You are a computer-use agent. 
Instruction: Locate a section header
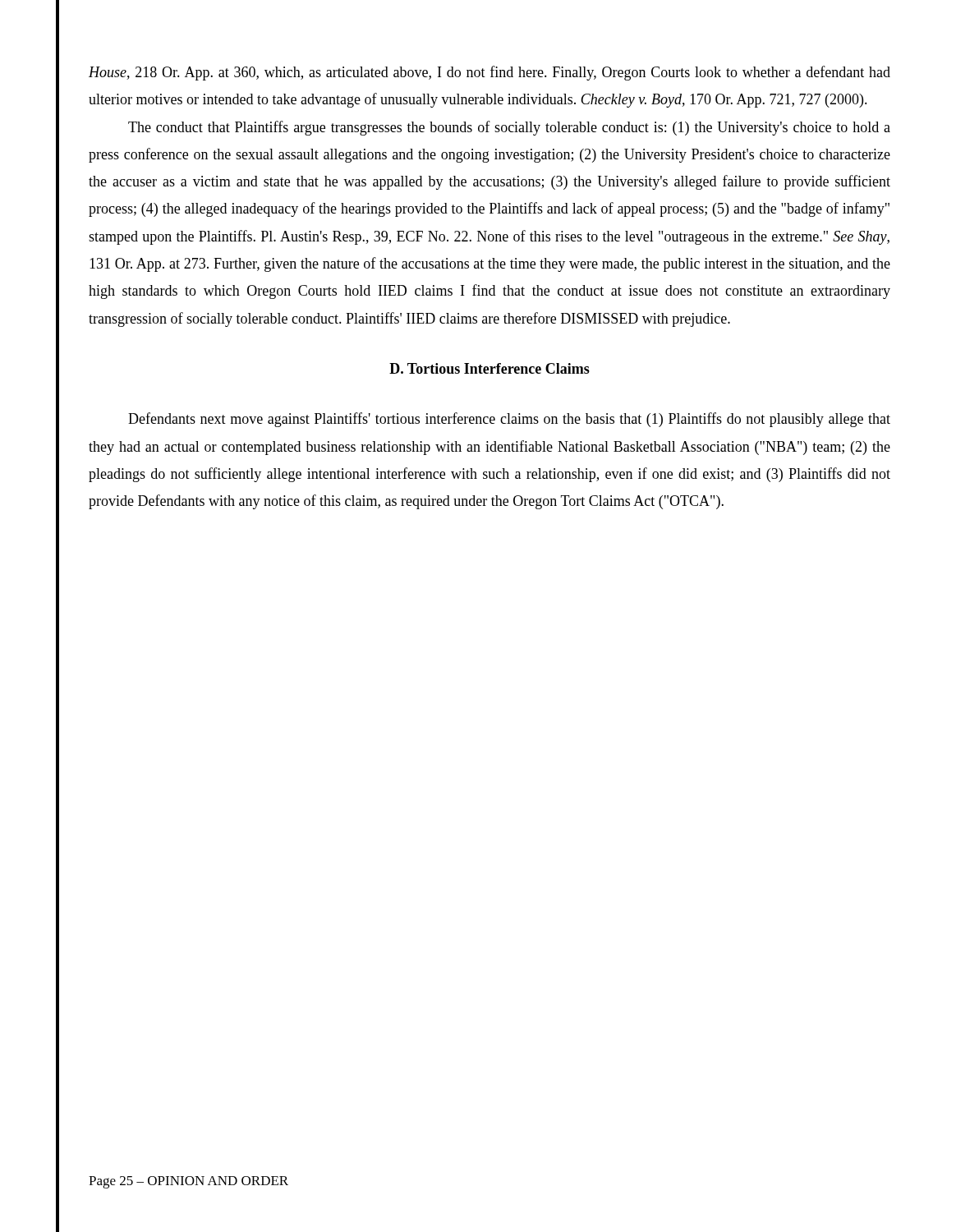490,369
